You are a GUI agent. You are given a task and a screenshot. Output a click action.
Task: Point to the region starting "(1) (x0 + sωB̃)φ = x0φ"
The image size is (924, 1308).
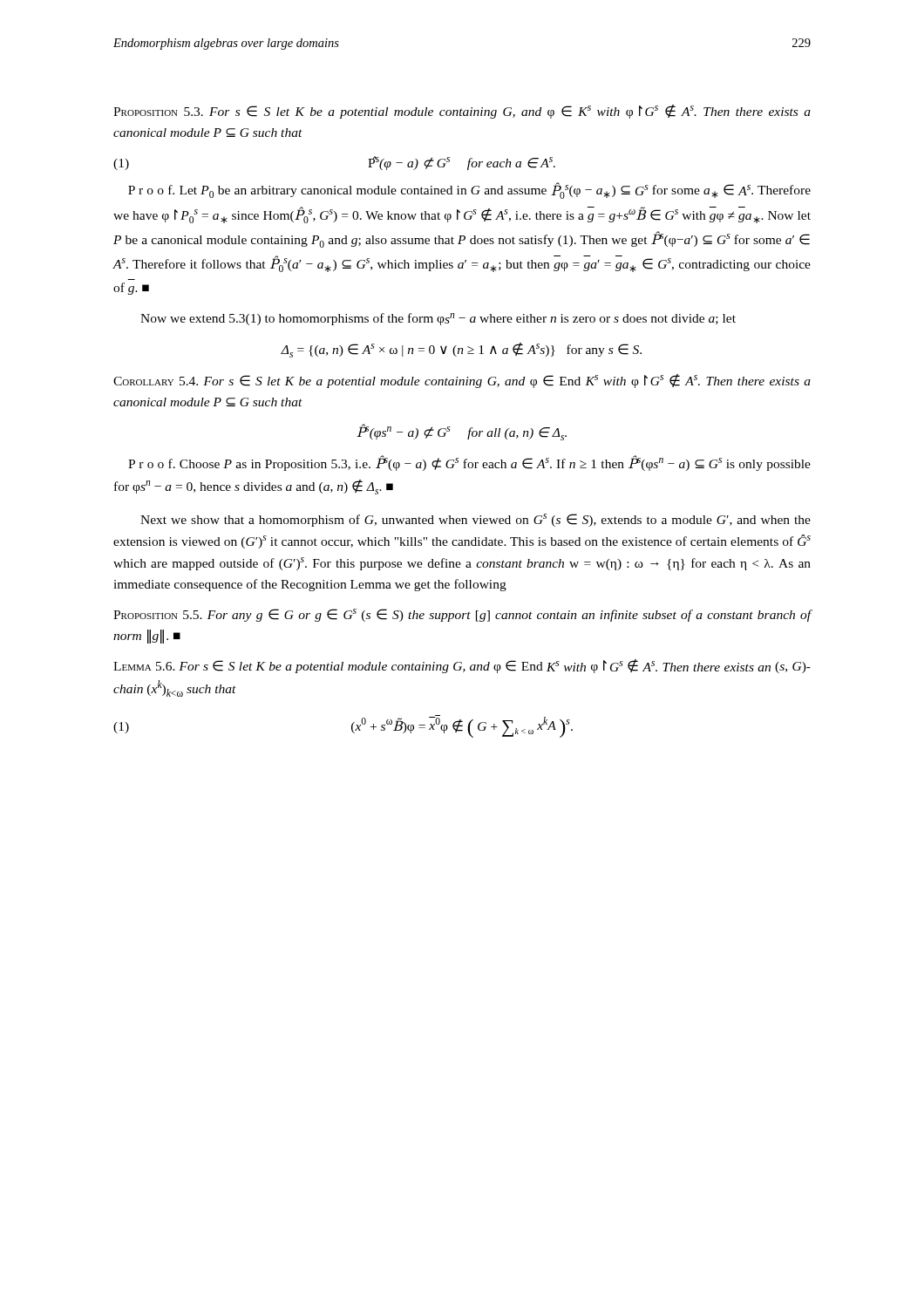point(440,726)
